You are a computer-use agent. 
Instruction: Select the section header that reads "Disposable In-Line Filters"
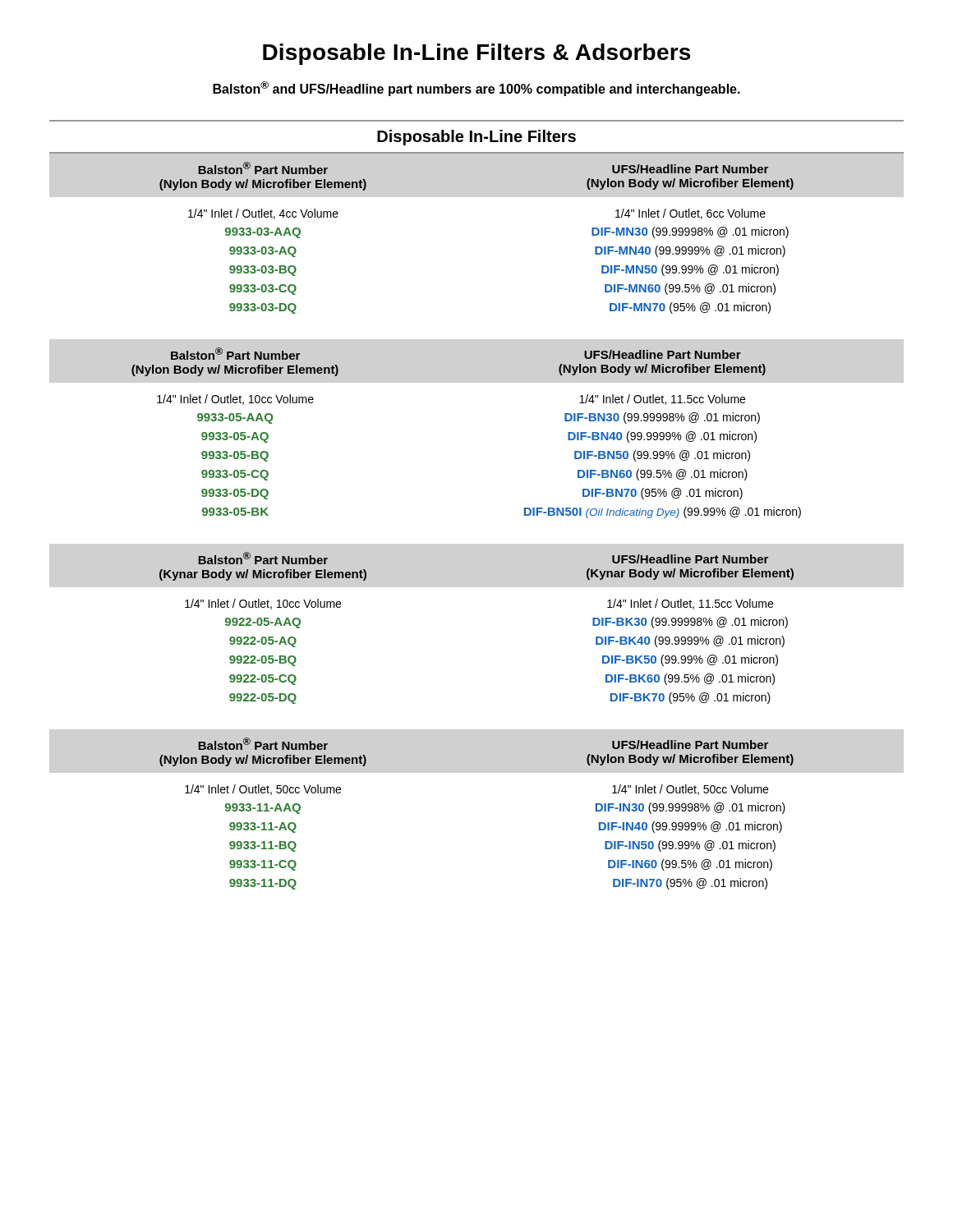[476, 137]
